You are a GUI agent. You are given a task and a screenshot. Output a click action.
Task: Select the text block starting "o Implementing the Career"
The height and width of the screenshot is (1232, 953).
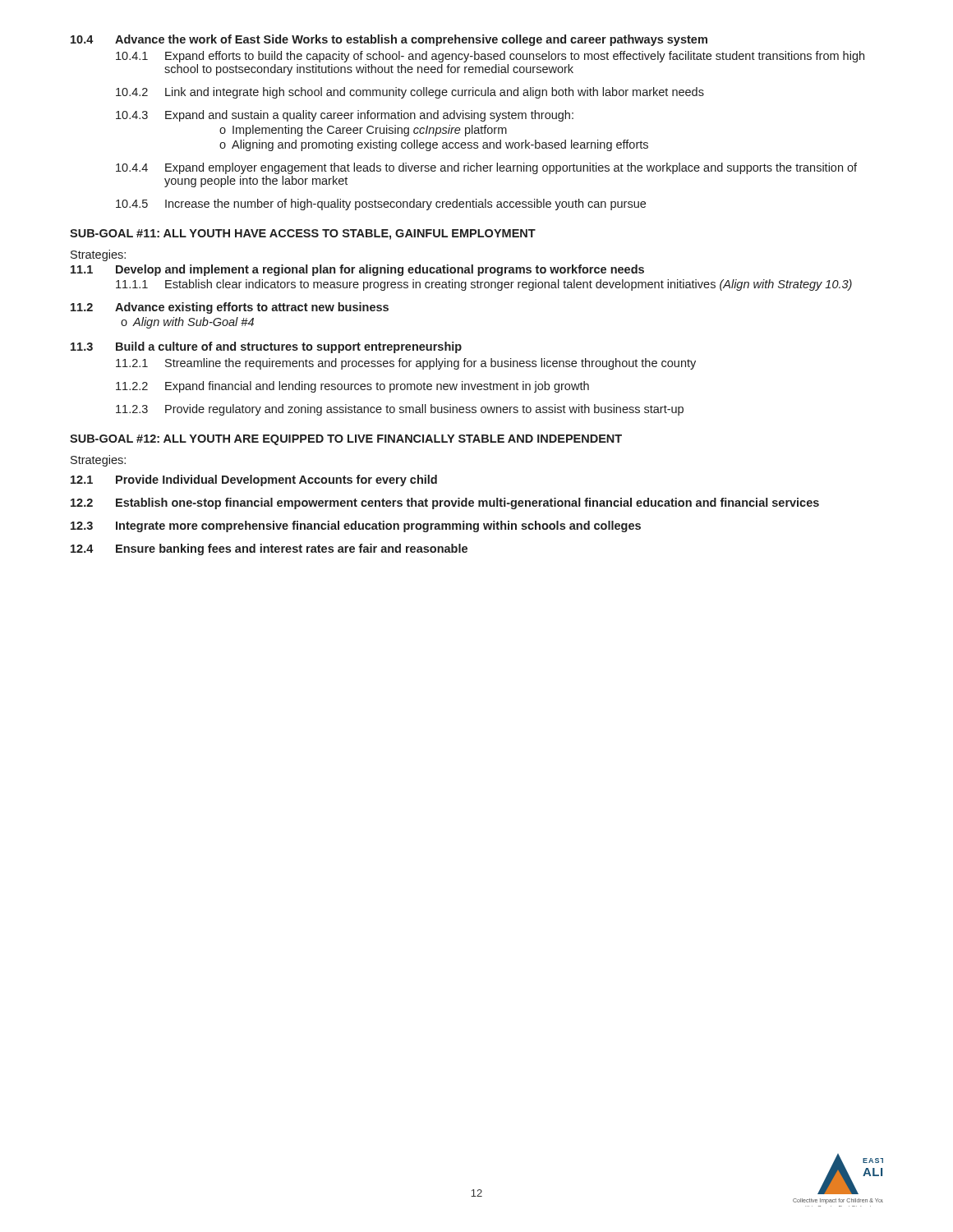(548, 130)
